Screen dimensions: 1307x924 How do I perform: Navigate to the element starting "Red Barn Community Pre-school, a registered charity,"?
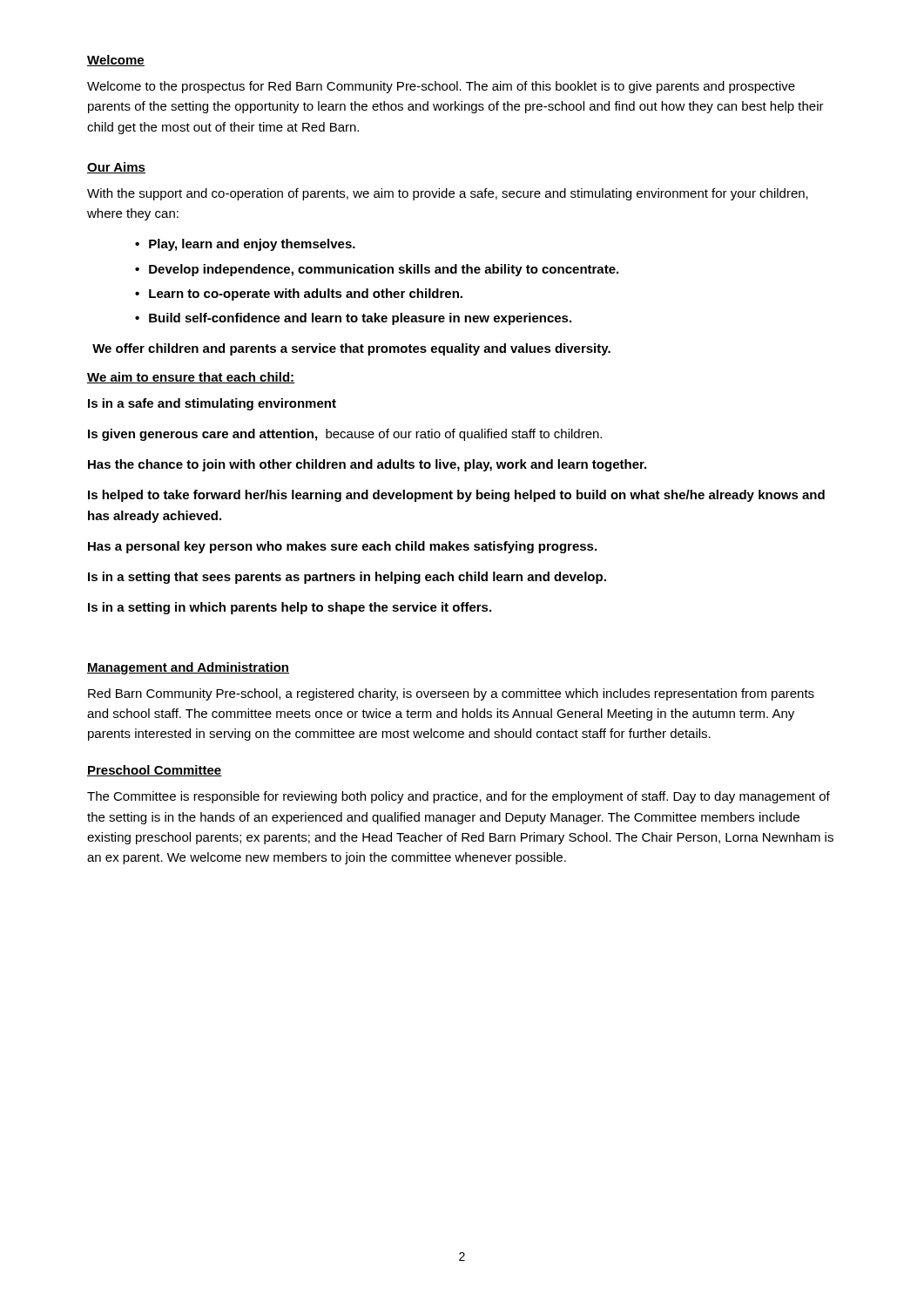tap(451, 713)
